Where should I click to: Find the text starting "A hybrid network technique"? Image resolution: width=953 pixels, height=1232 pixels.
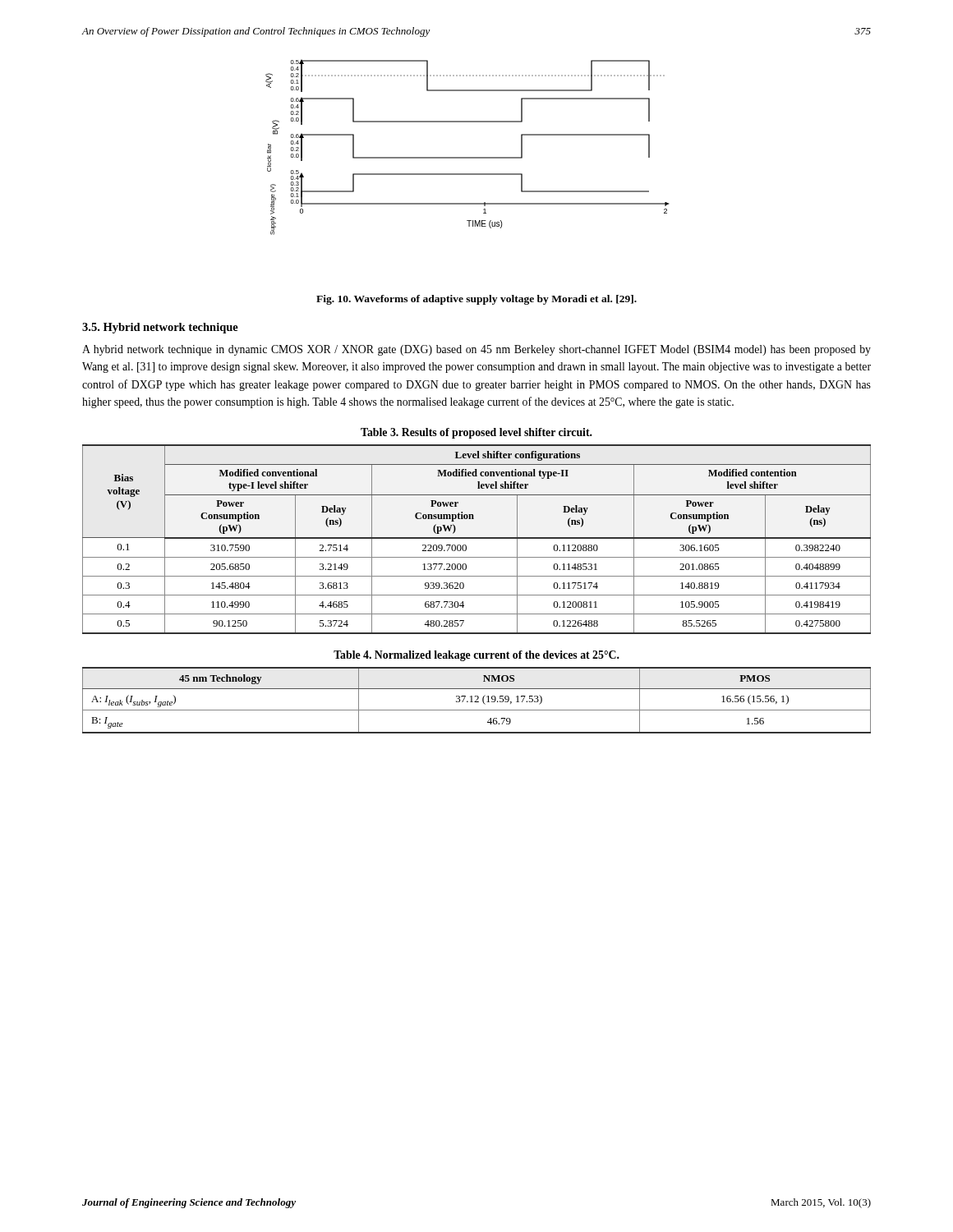(476, 376)
